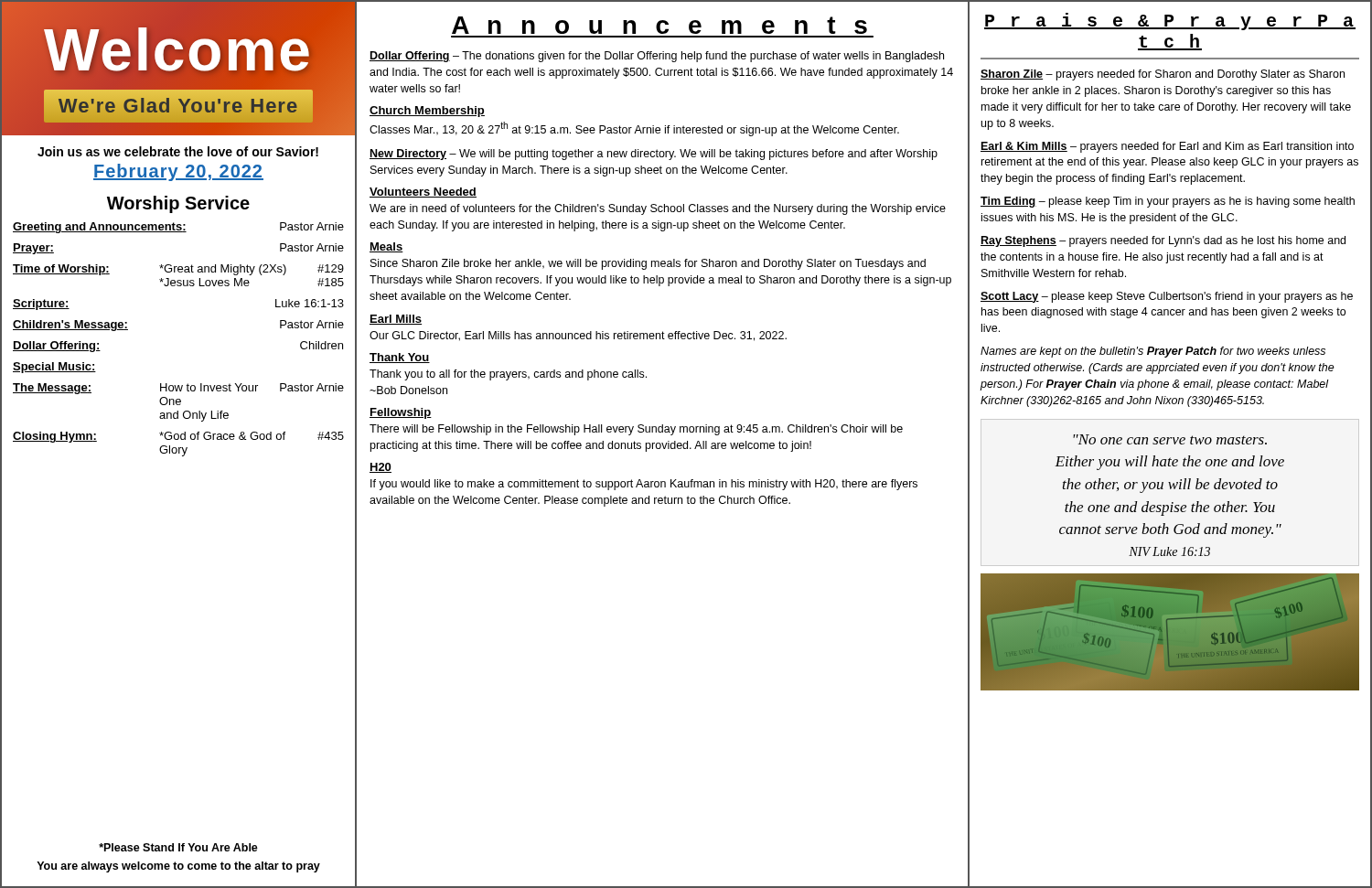Where does it say "Church Membership"?
Viewport: 1372px width, 888px height.
point(427,112)
